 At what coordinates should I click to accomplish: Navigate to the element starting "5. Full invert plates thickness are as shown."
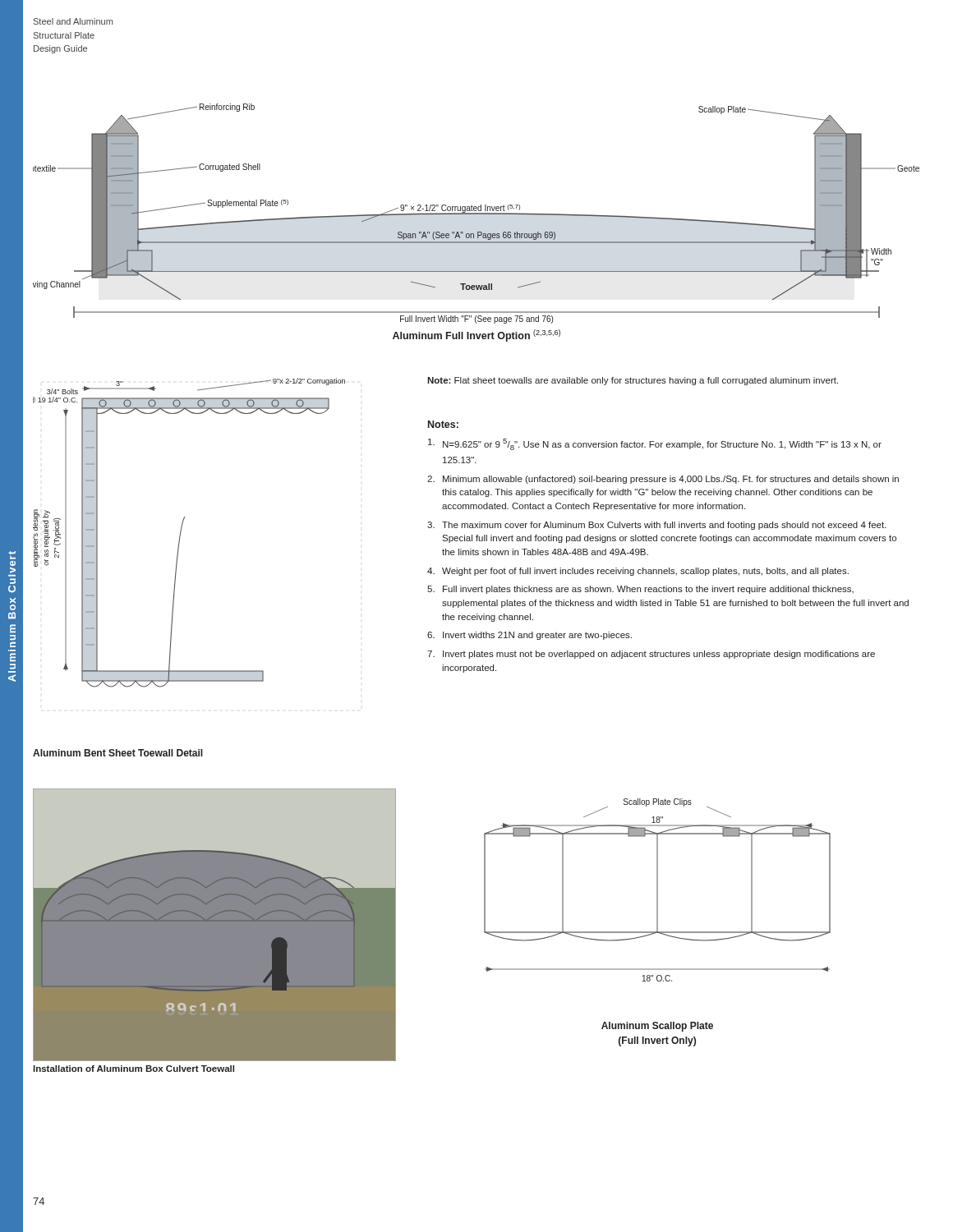point(670,603)
